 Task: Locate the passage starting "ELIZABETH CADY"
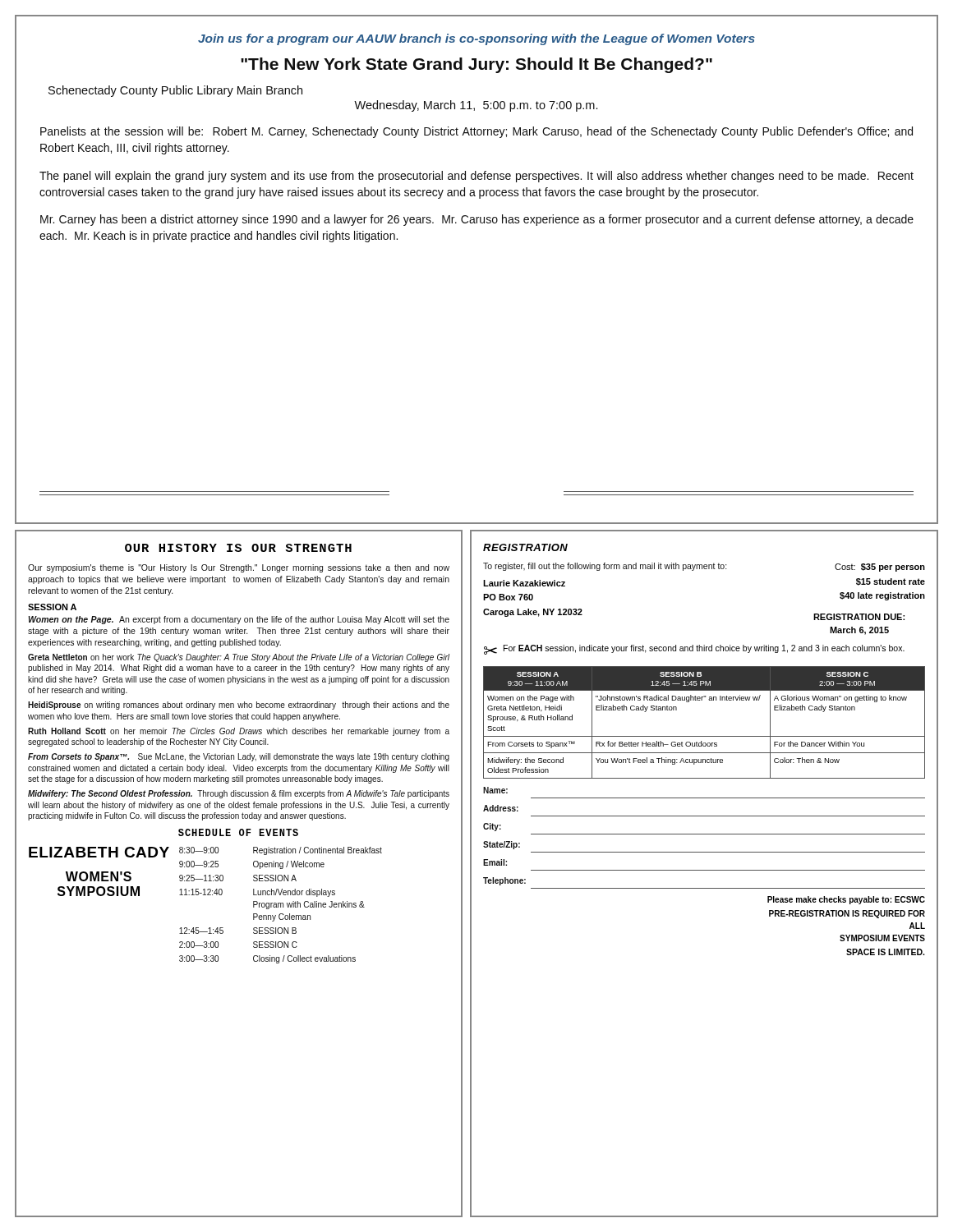click(x=99, y=852)
